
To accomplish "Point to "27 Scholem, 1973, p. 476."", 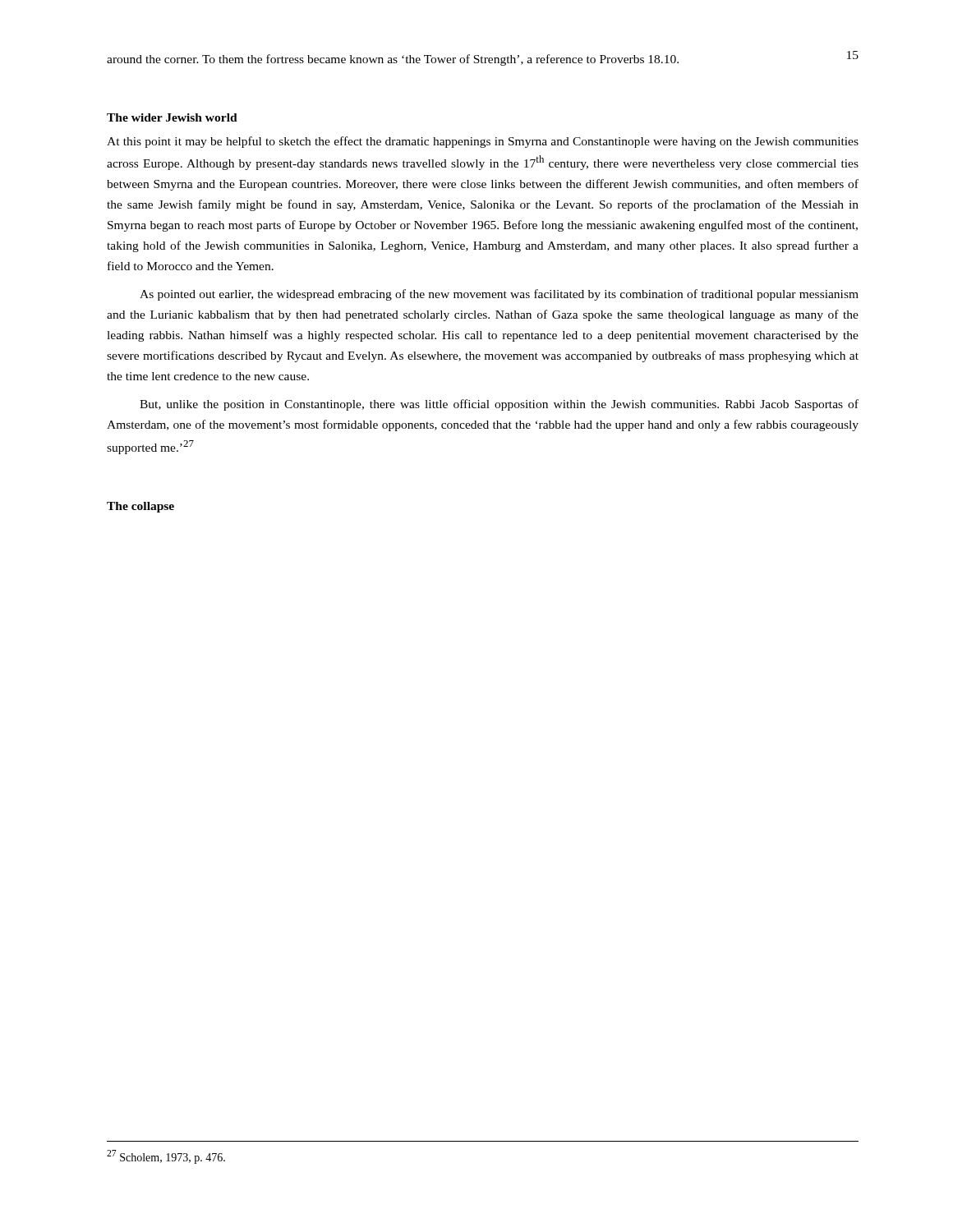I will click(x=166, y=1157).
